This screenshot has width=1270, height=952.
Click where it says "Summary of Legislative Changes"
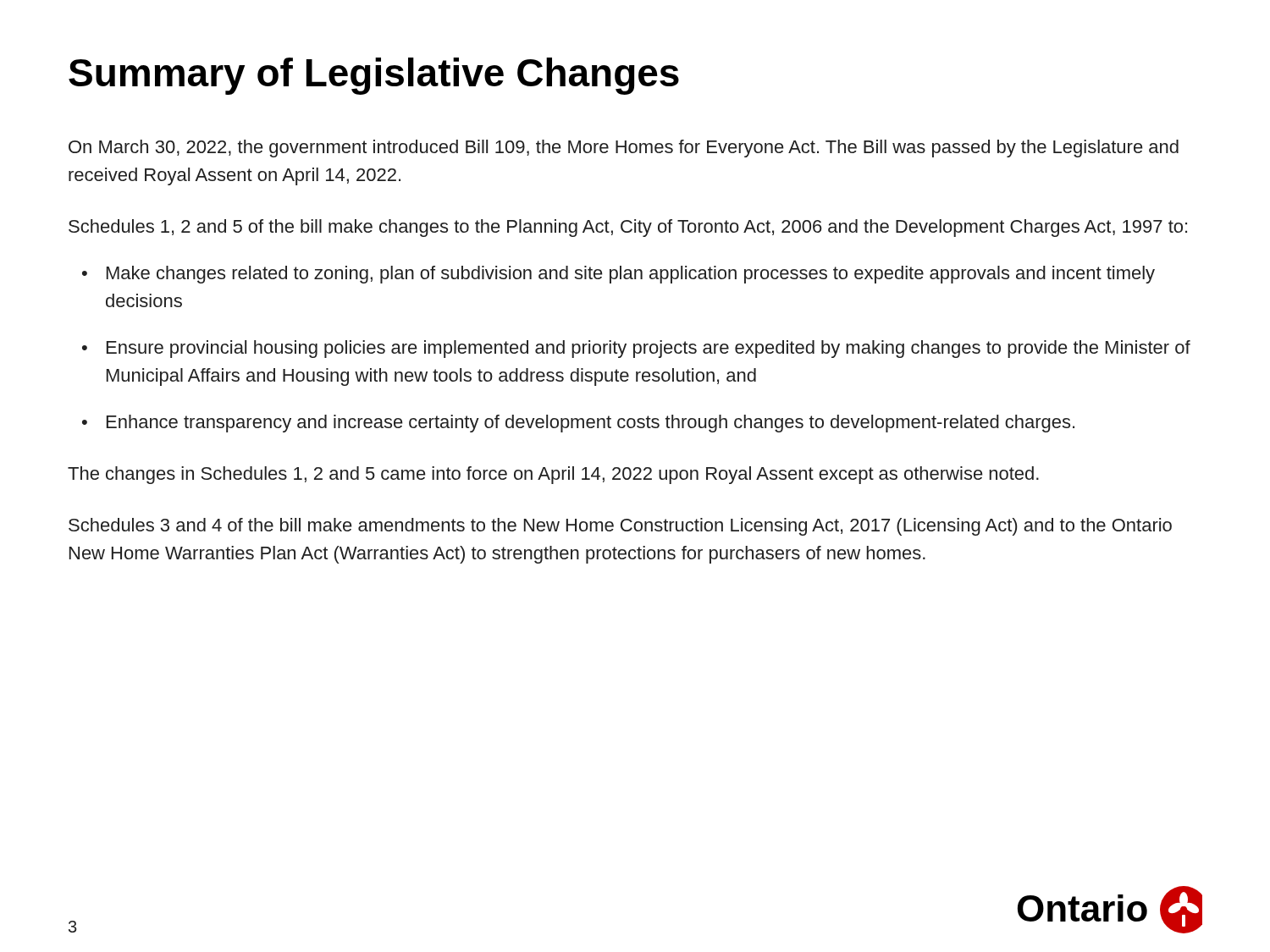pyautogui.click(x=374, y=73)
